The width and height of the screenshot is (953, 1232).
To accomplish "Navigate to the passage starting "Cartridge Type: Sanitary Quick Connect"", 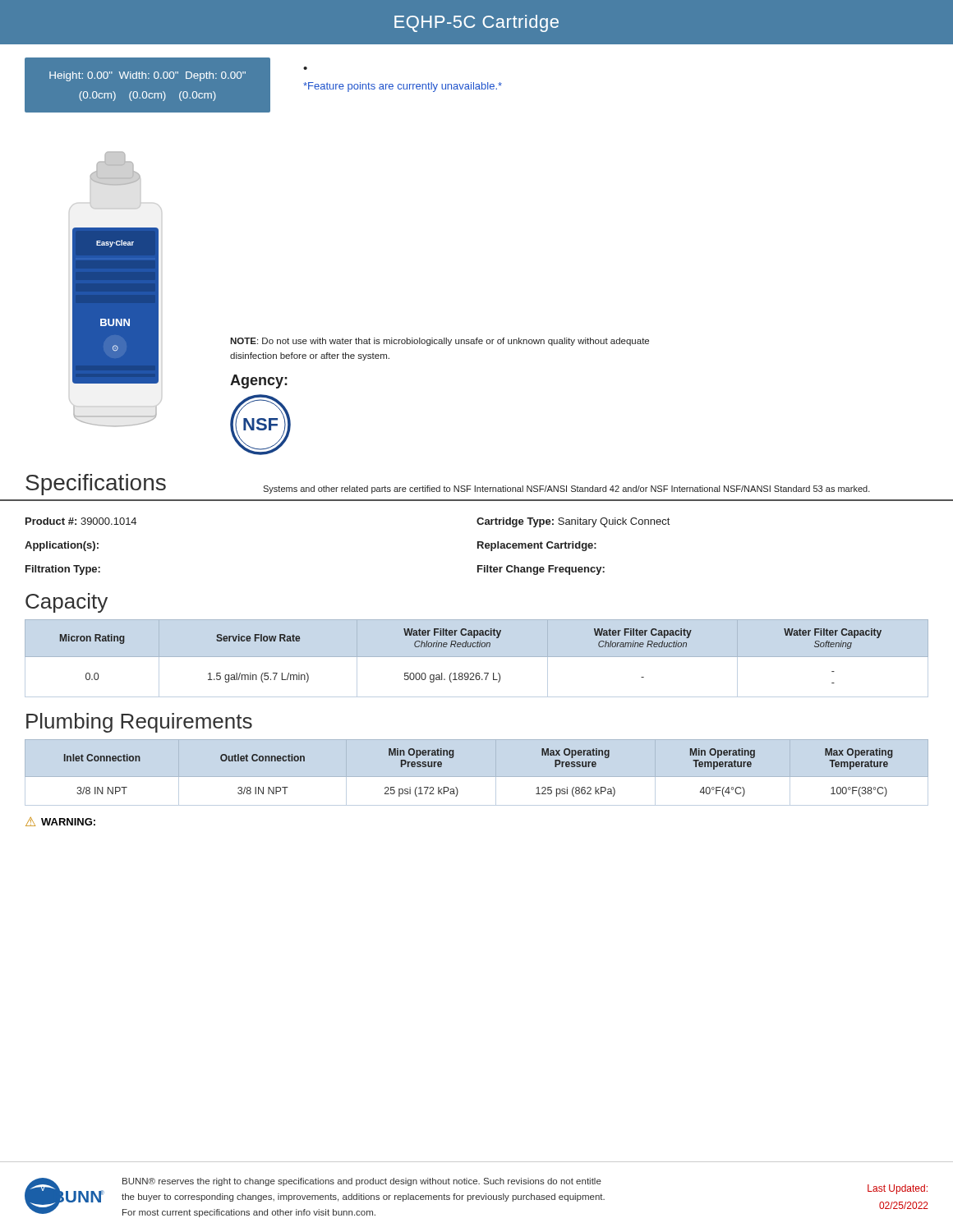I will [x=573, y=521].
